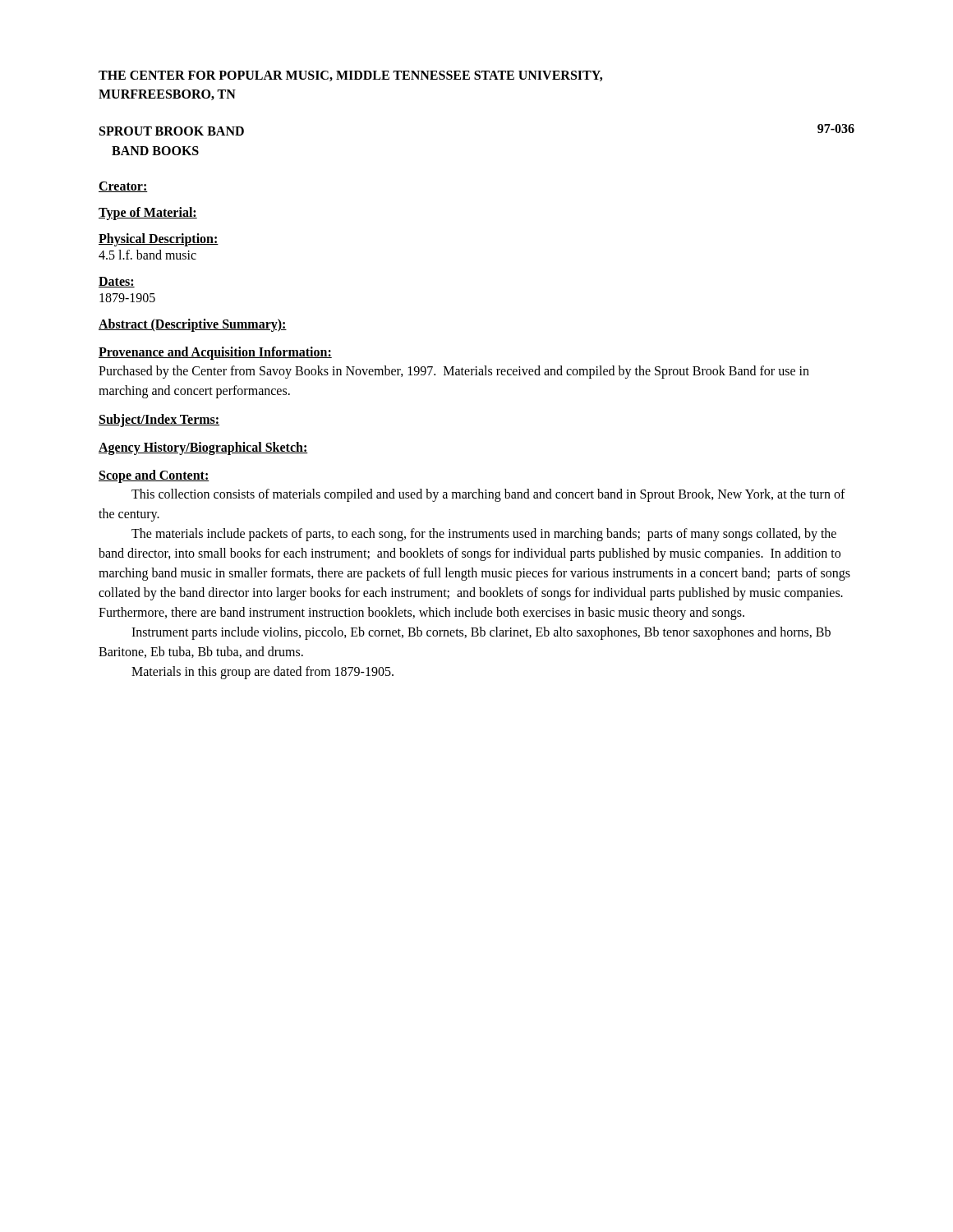Find the section header with the text "Physical Description:"
This screenshot has height=1232, width=953.
tap(158, 239)
